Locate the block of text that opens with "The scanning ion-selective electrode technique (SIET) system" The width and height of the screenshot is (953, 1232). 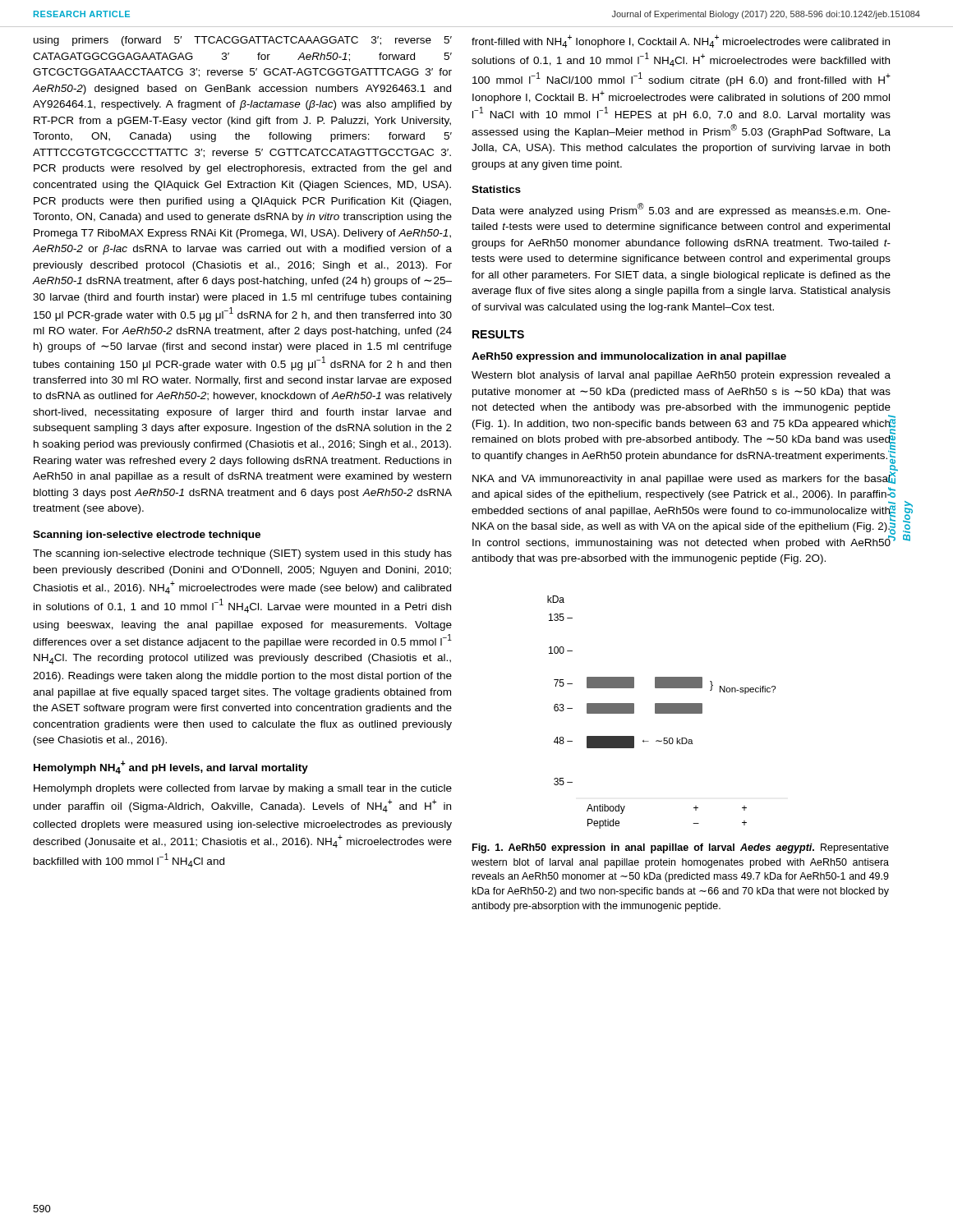click(x=242, y=647)
